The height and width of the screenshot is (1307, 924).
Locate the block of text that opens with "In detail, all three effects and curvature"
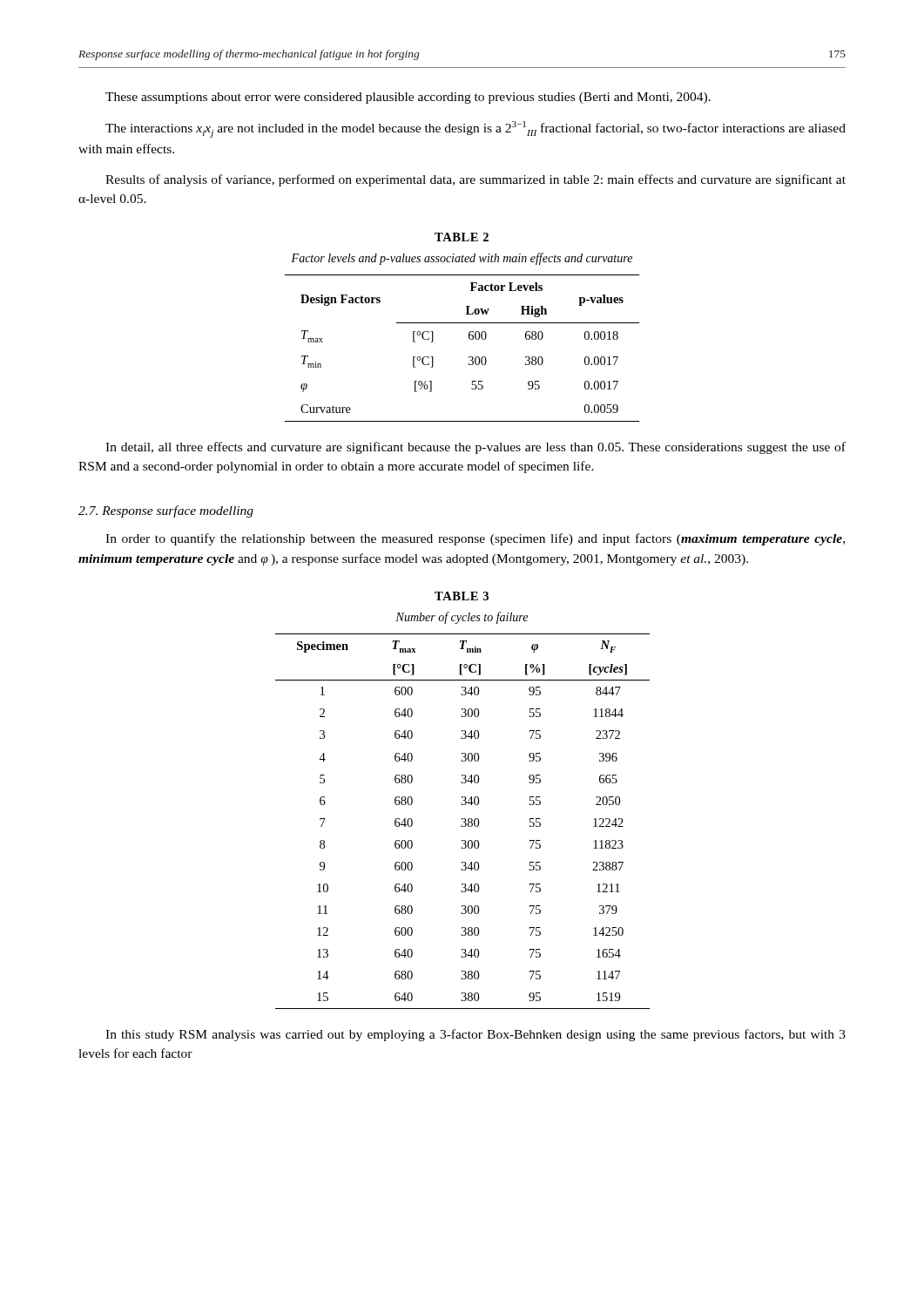[x=462, y=456]
